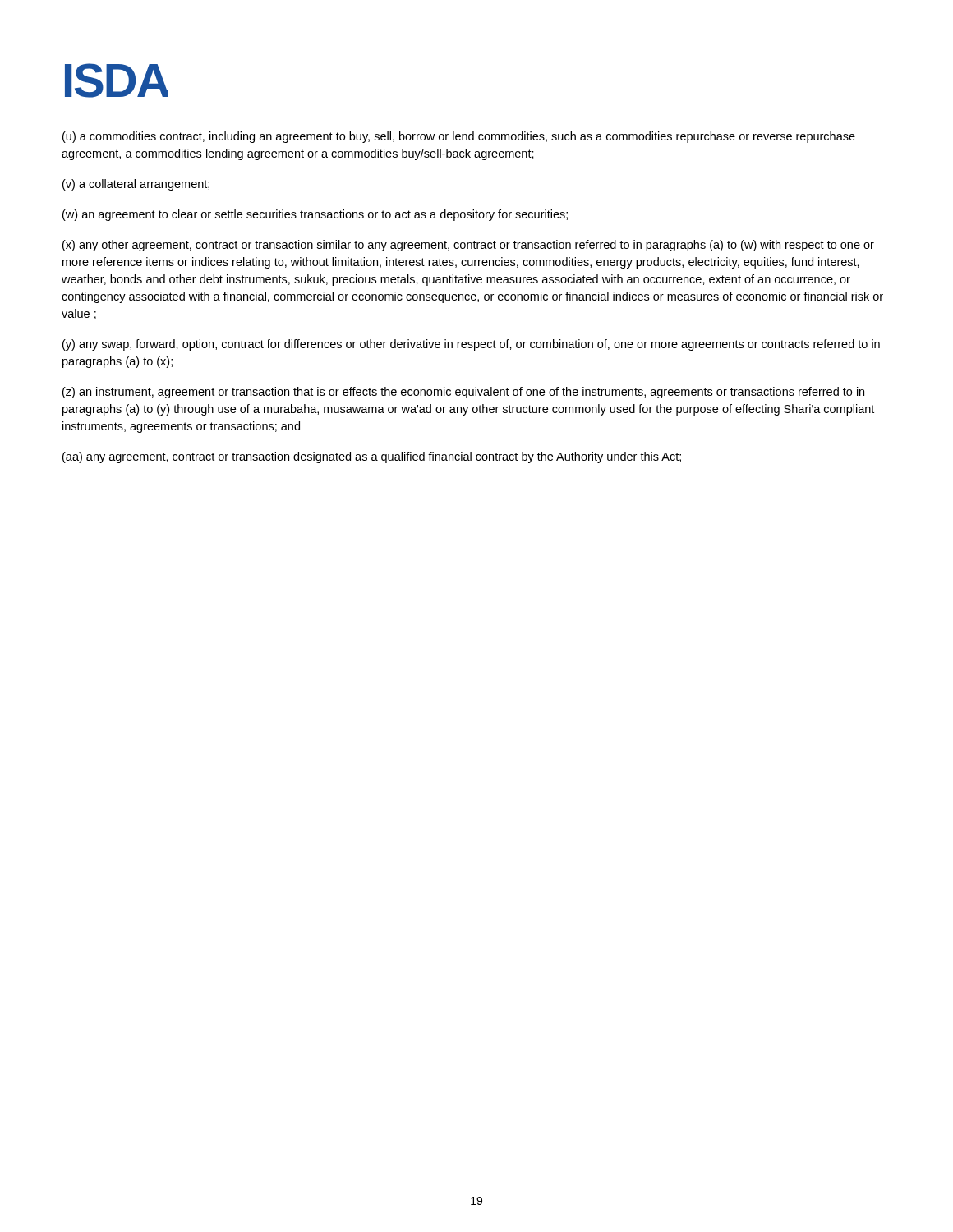Locate the block of text that opens with "(aa) any agreement,"
This screenshot has height=1232, width=953.
tap(372, 457)
